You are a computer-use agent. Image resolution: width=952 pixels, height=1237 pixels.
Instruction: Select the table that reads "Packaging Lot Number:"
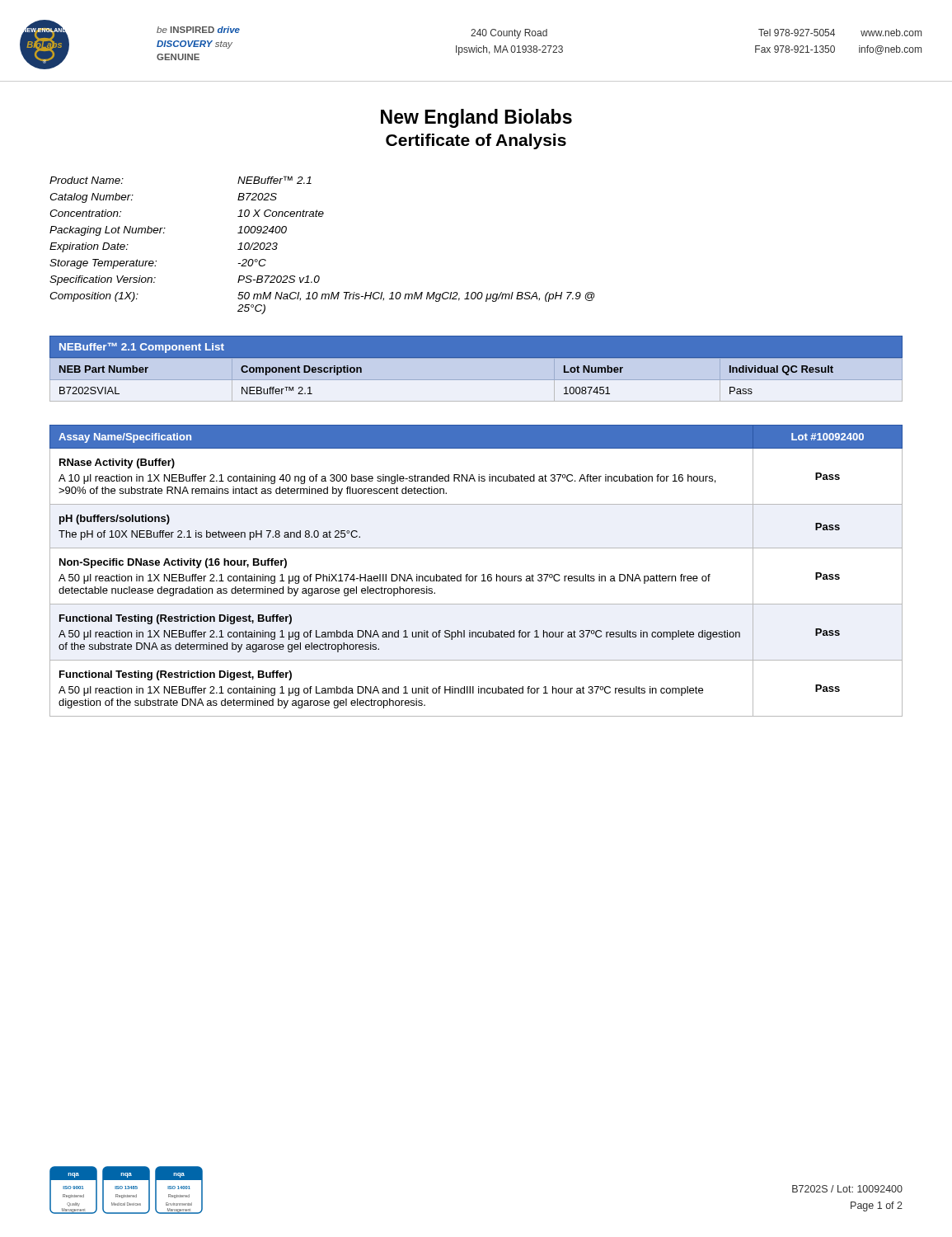[476, 244]
